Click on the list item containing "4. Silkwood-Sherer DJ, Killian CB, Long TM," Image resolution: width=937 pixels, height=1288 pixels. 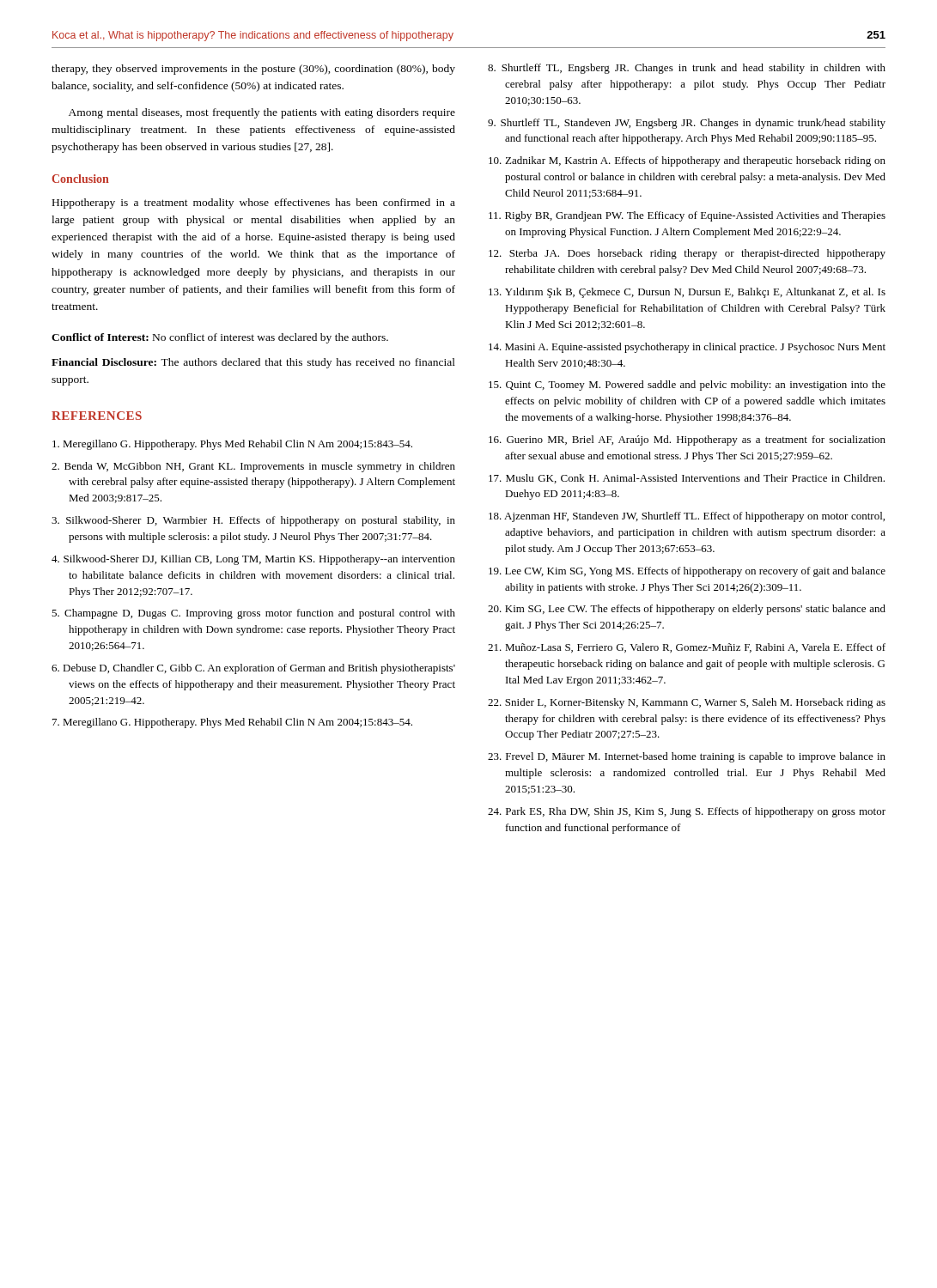[253, 575]
